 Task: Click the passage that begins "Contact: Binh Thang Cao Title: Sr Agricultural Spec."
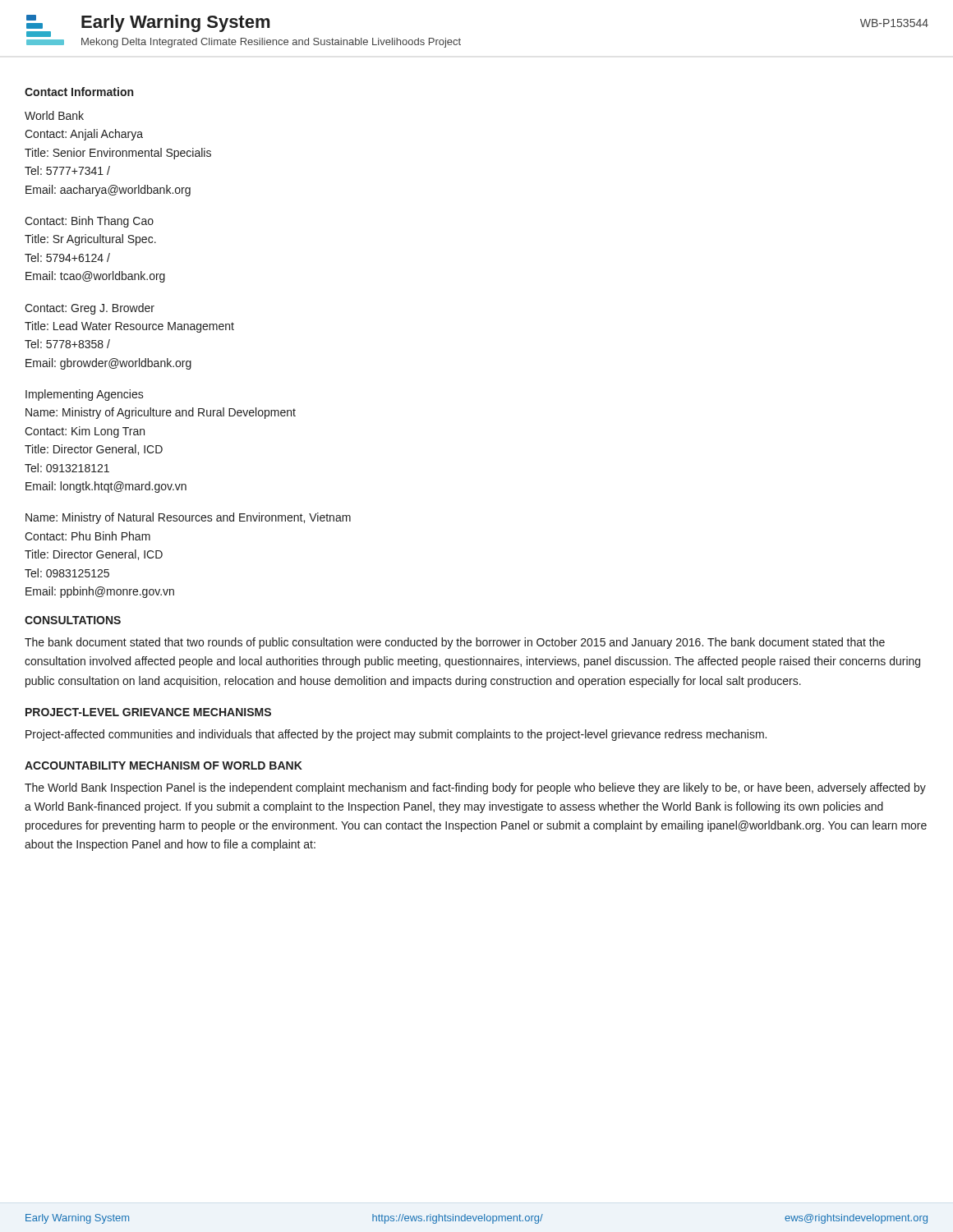(95, 248)
